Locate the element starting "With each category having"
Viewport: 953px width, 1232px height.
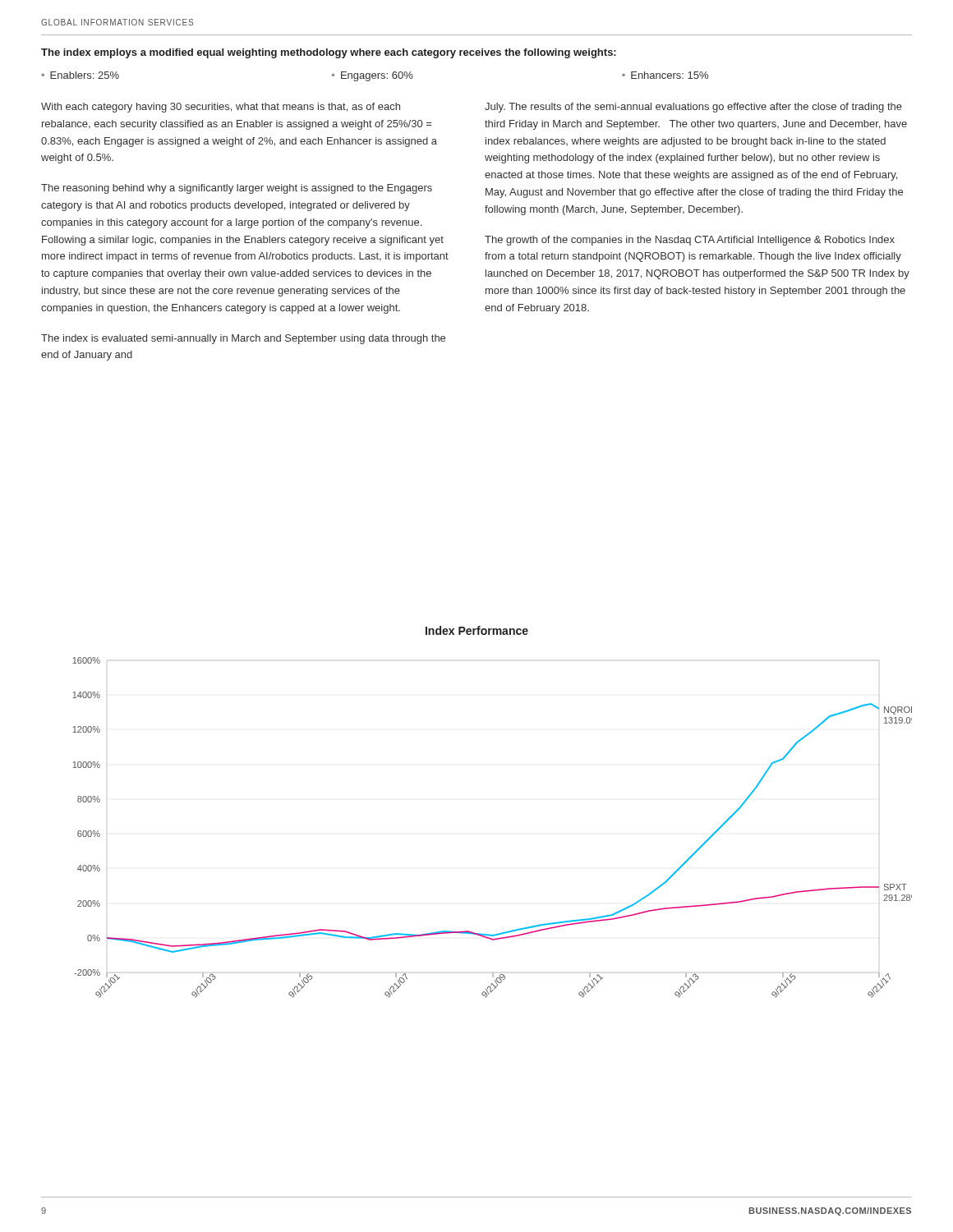[x=239, y=132]
